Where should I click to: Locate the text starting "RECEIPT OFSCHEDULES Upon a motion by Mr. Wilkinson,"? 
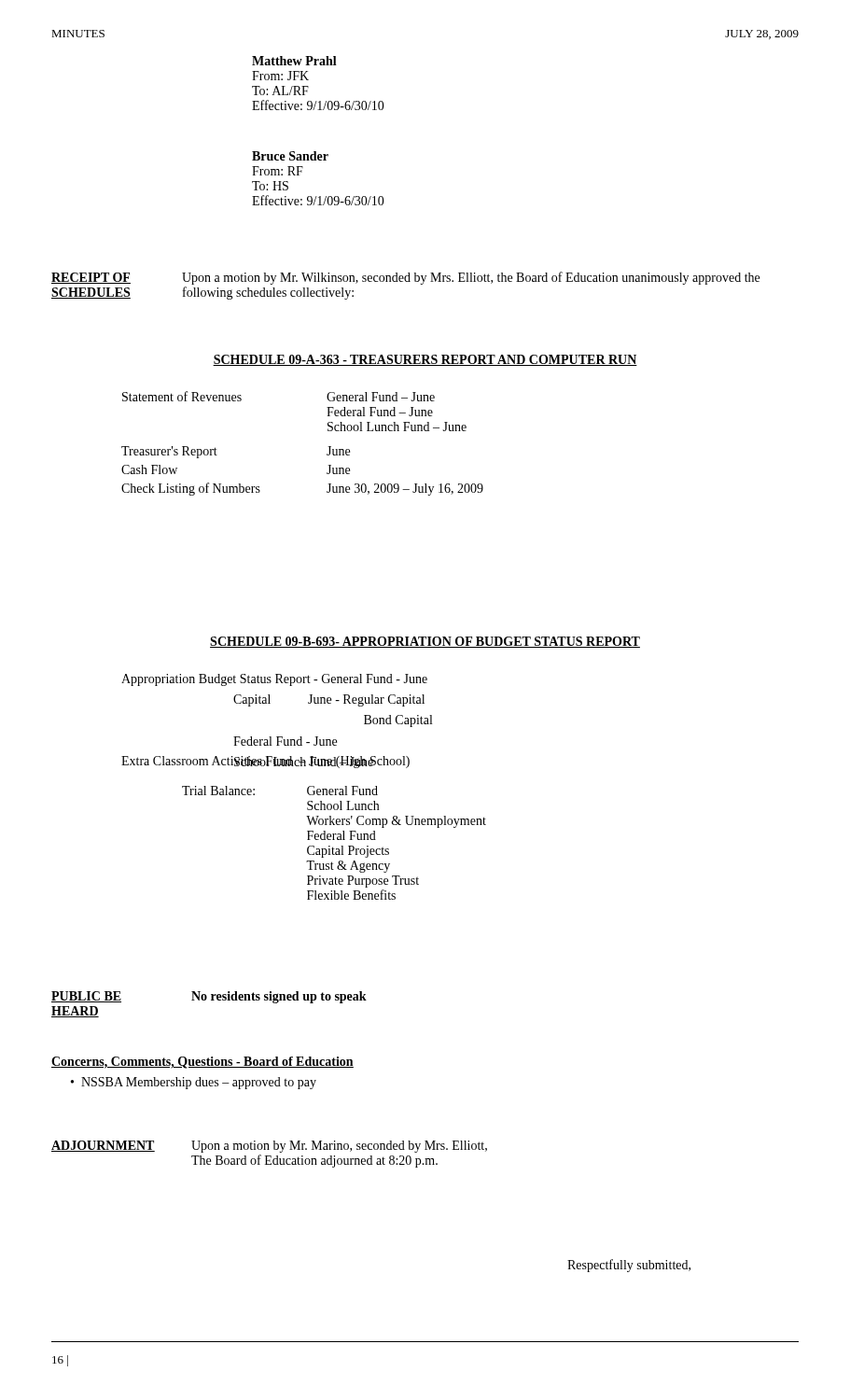(425, 286)
